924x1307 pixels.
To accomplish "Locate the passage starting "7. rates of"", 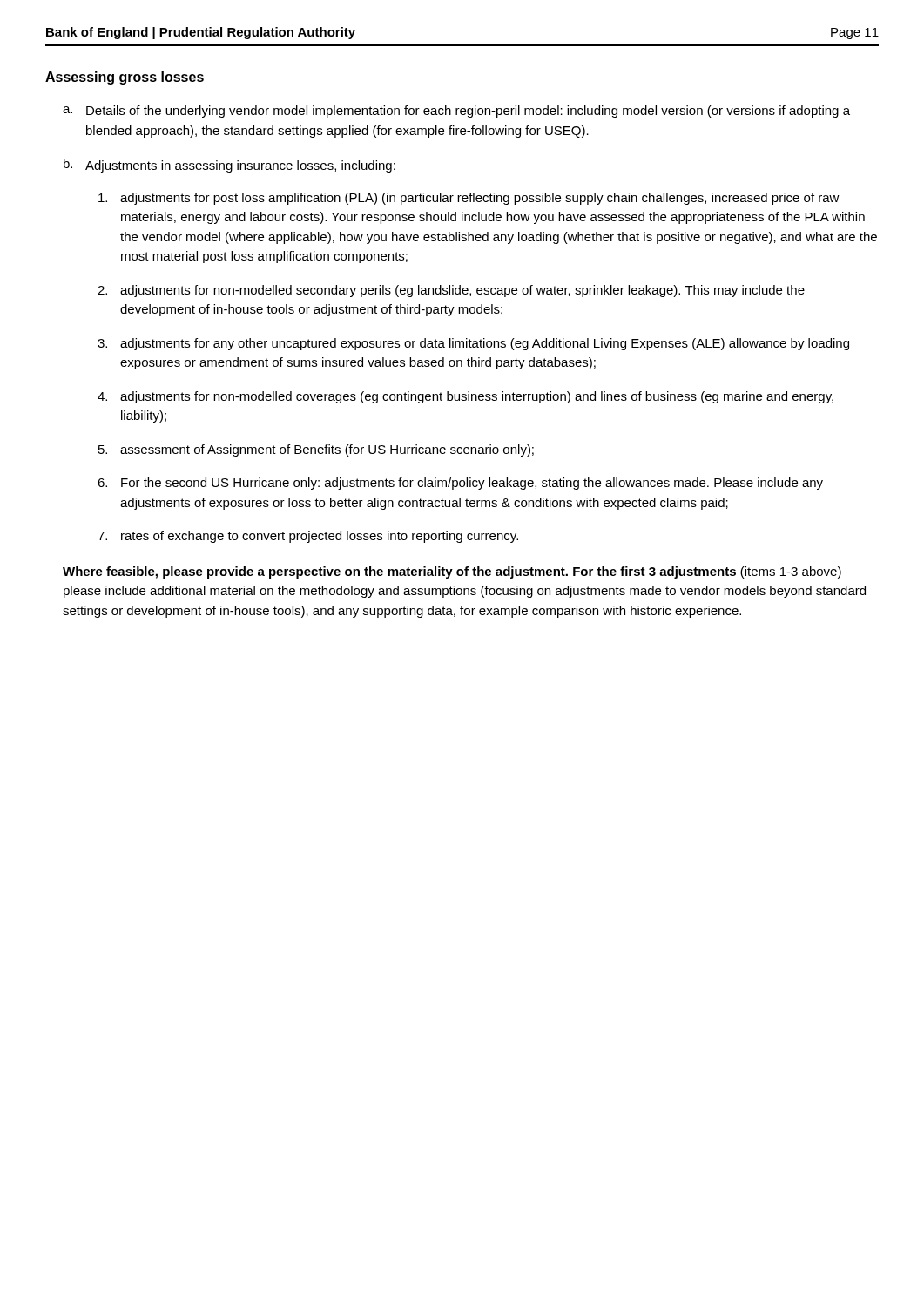I will pyautogui.click(x=488, y=536).
